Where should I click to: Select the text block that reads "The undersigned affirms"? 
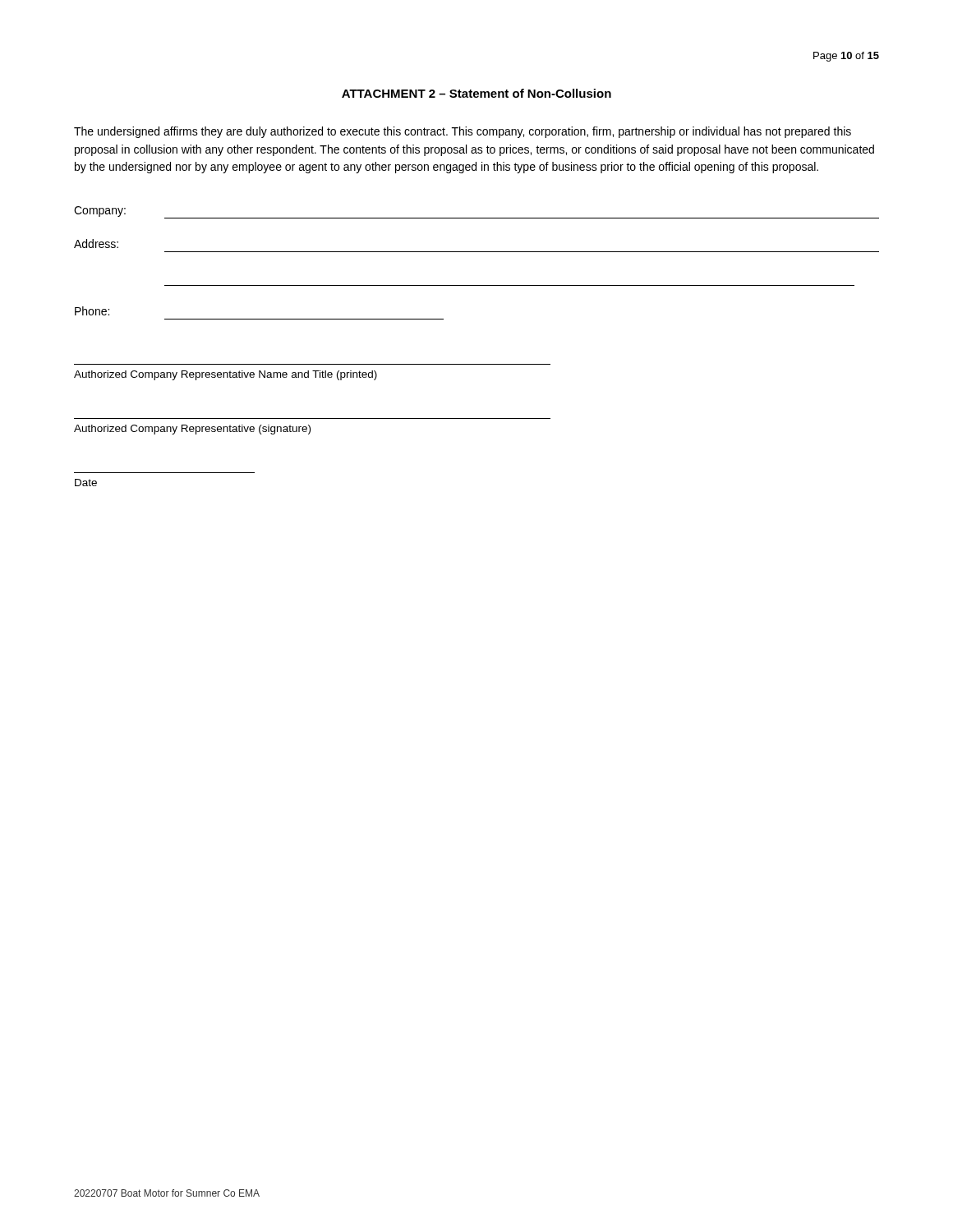pyautogui.click(x=474, y=149)
